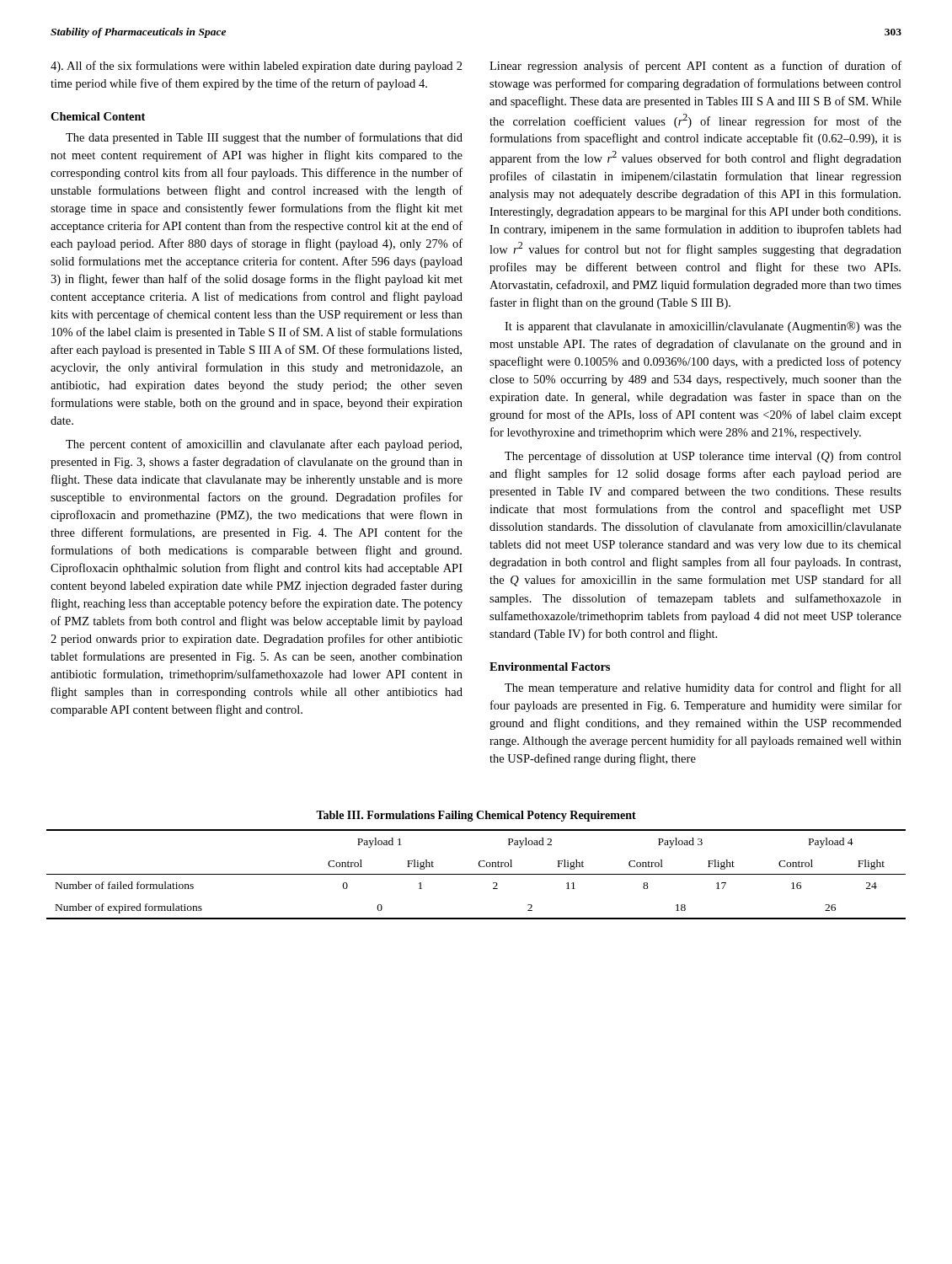Click on the text block that says "4). All of the six formulations were within"
Screen dimensions: 1264x952
[257, 75]
